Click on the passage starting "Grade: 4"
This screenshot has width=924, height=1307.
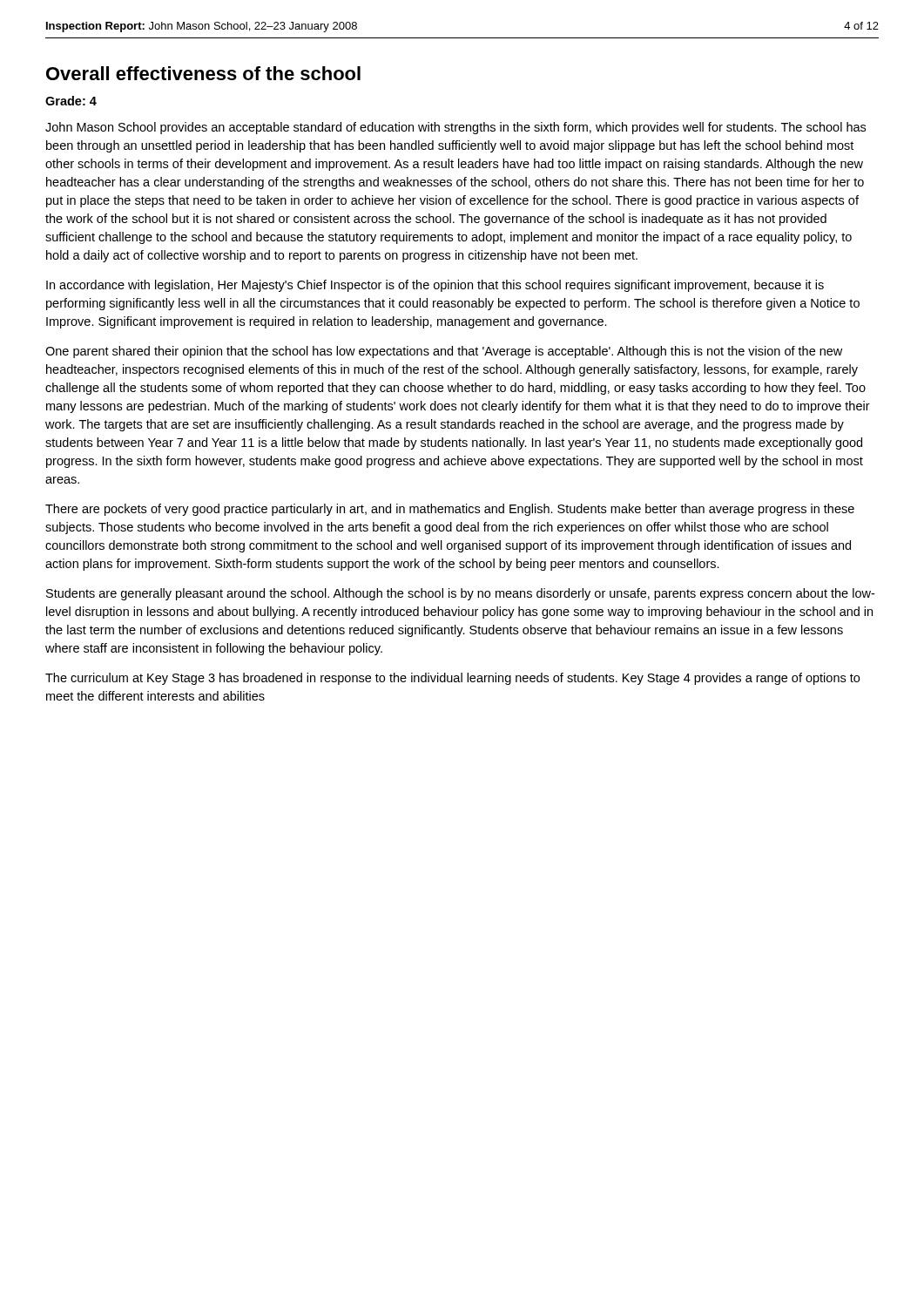coord(71,101)
